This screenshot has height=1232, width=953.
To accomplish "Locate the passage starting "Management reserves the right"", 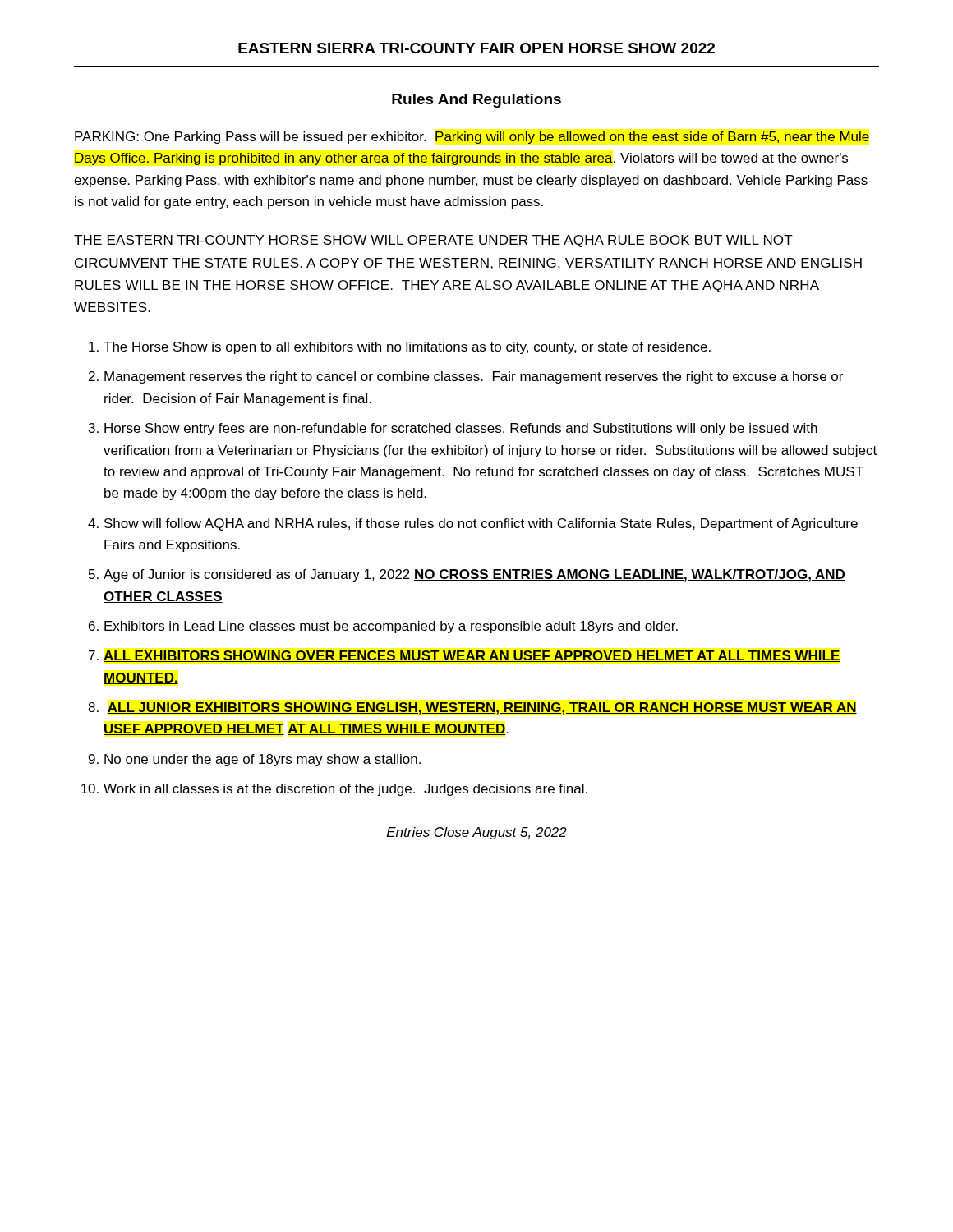I will tap(491, 388).
